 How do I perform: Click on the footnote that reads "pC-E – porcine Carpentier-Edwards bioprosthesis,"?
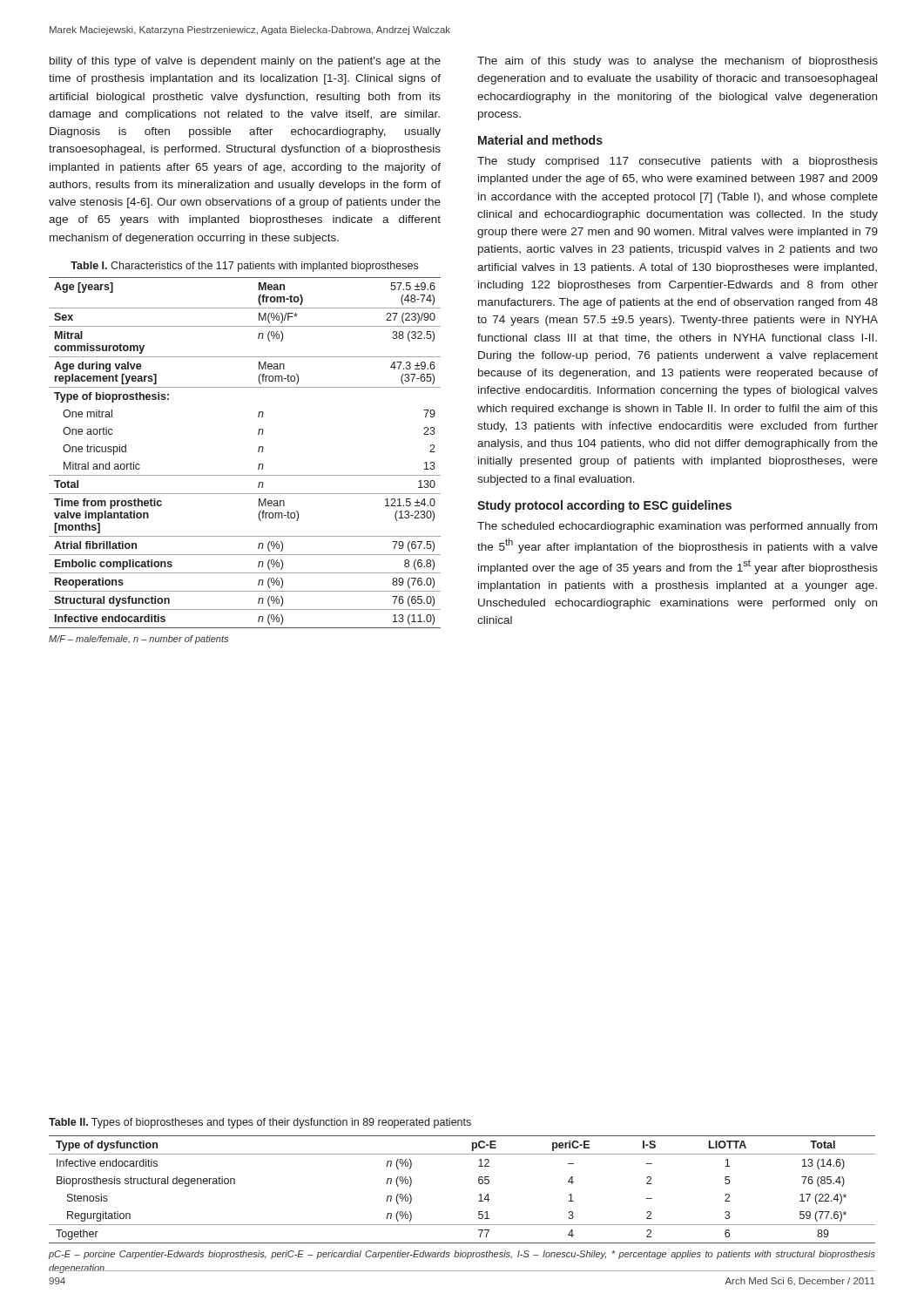[462, 1261]
